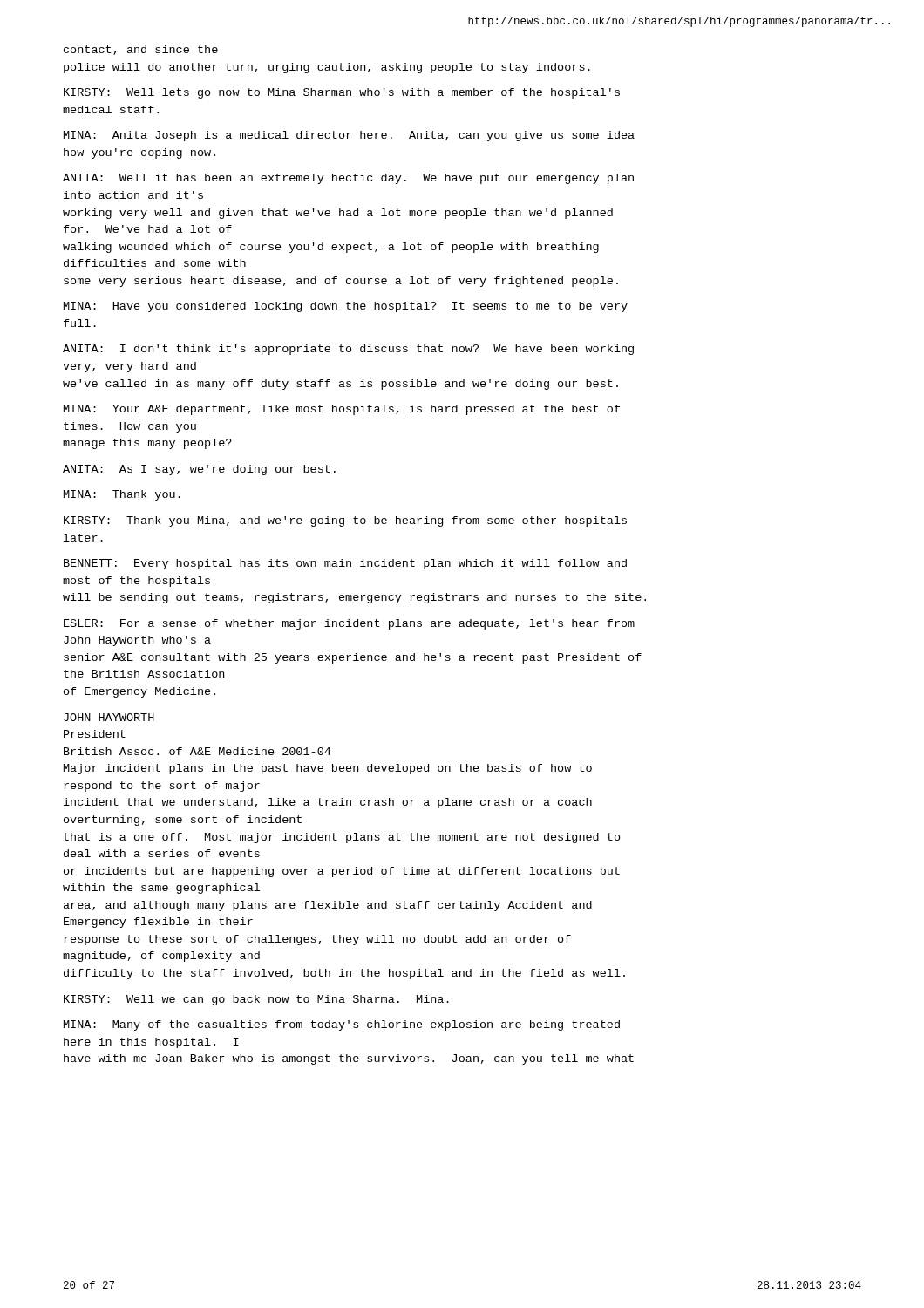The height and width of the screenshot is (1308, 924).
Task: Where is the passage that starts "MINA: Have you considered locking down"?
Action: pyautogui.click(x=345, y=315)
